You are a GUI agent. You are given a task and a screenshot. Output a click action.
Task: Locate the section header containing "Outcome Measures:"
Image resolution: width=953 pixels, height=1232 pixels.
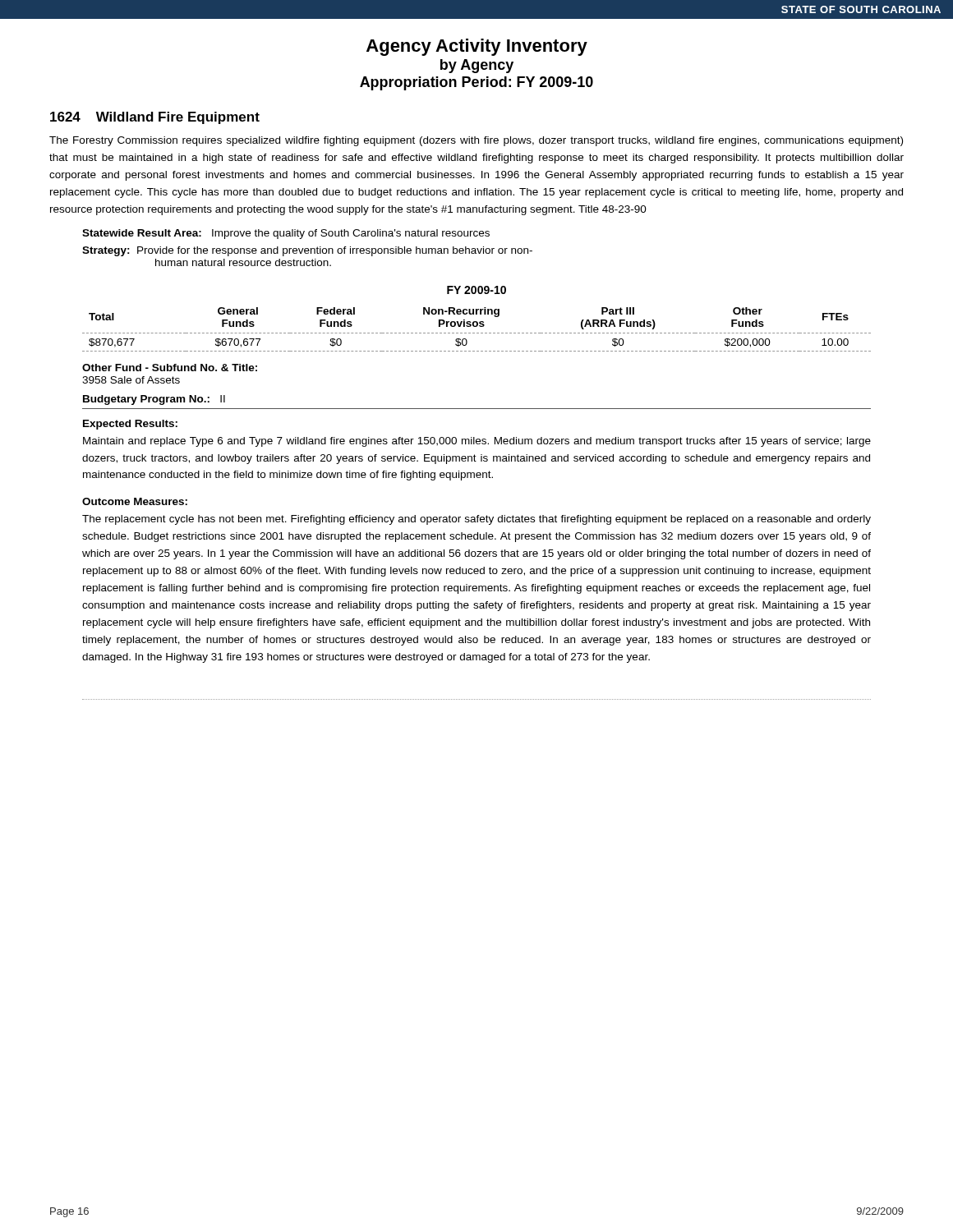click(135, 502)
